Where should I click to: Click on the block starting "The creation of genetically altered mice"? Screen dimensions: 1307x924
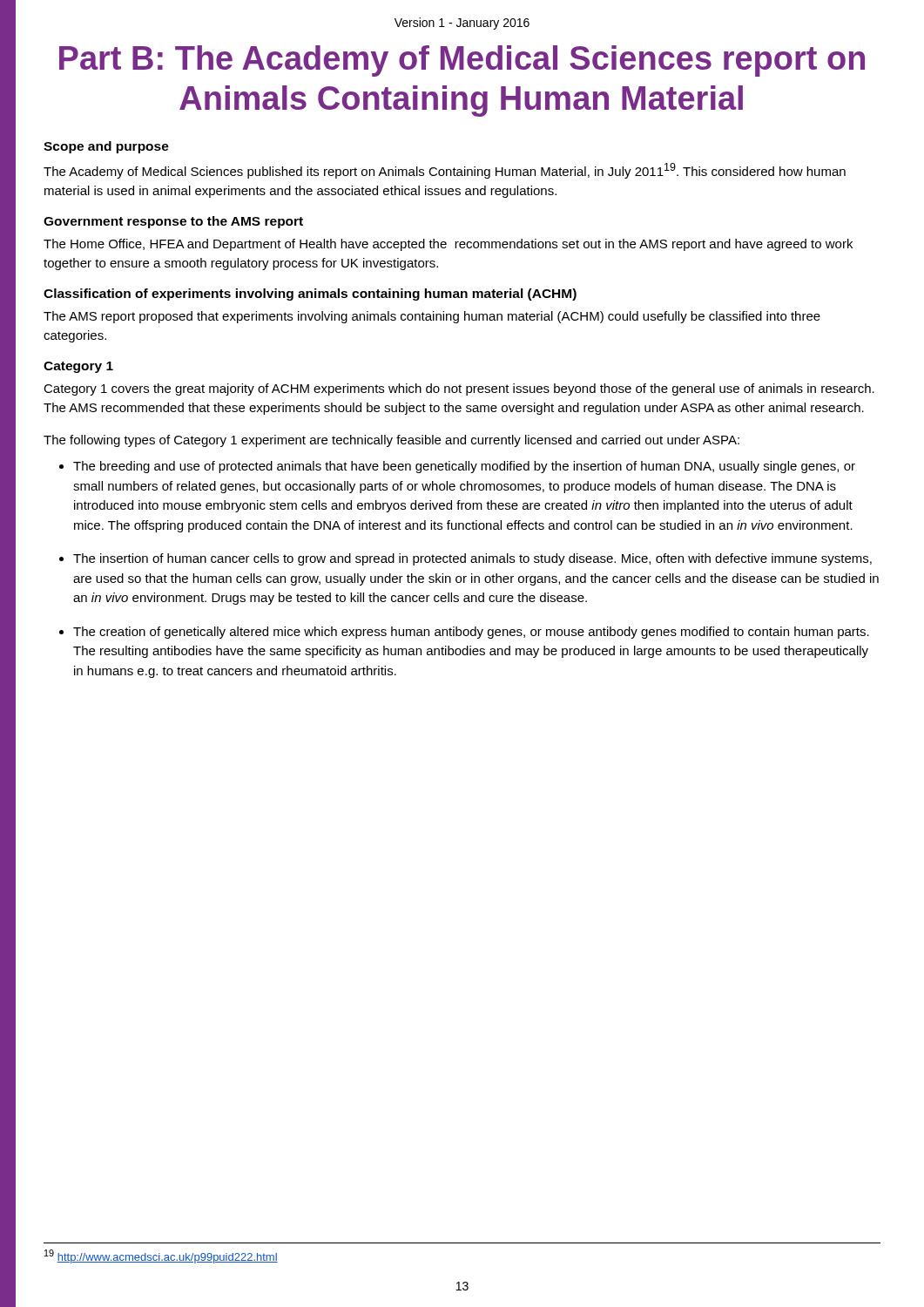471,651
